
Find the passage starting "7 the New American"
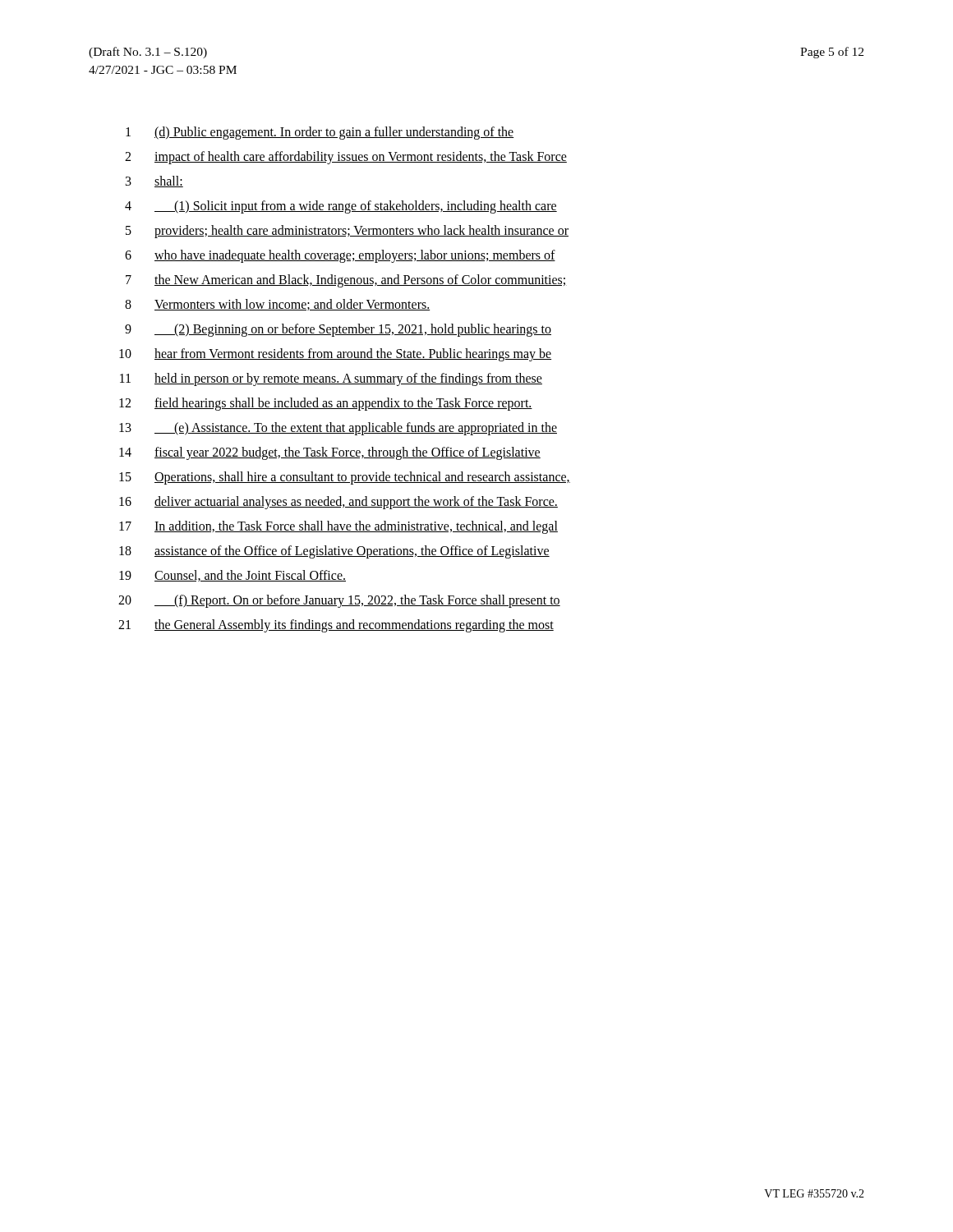[x=476, y=280]
